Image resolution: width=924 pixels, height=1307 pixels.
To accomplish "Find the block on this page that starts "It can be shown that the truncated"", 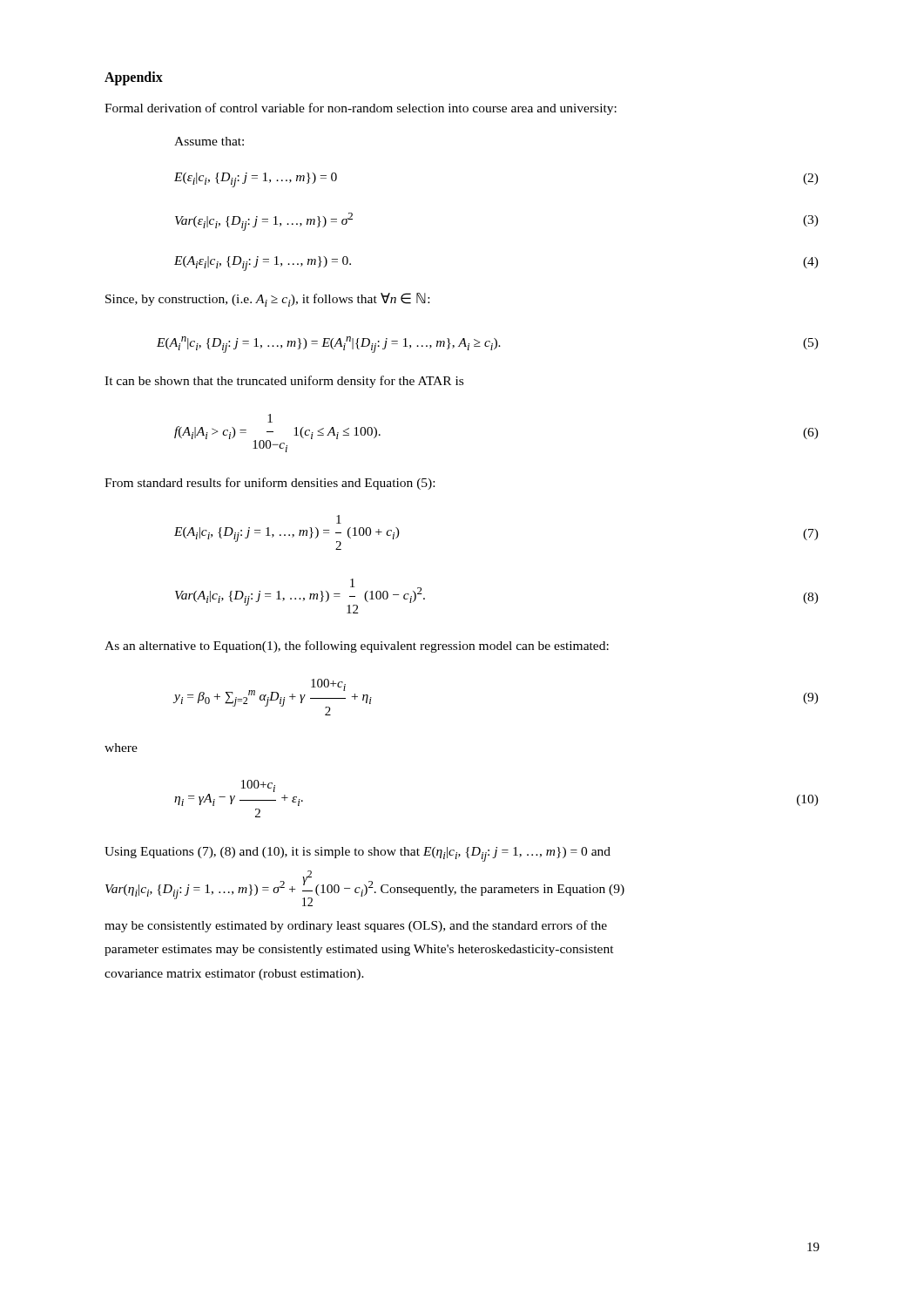I will click(x=284, y=381).
